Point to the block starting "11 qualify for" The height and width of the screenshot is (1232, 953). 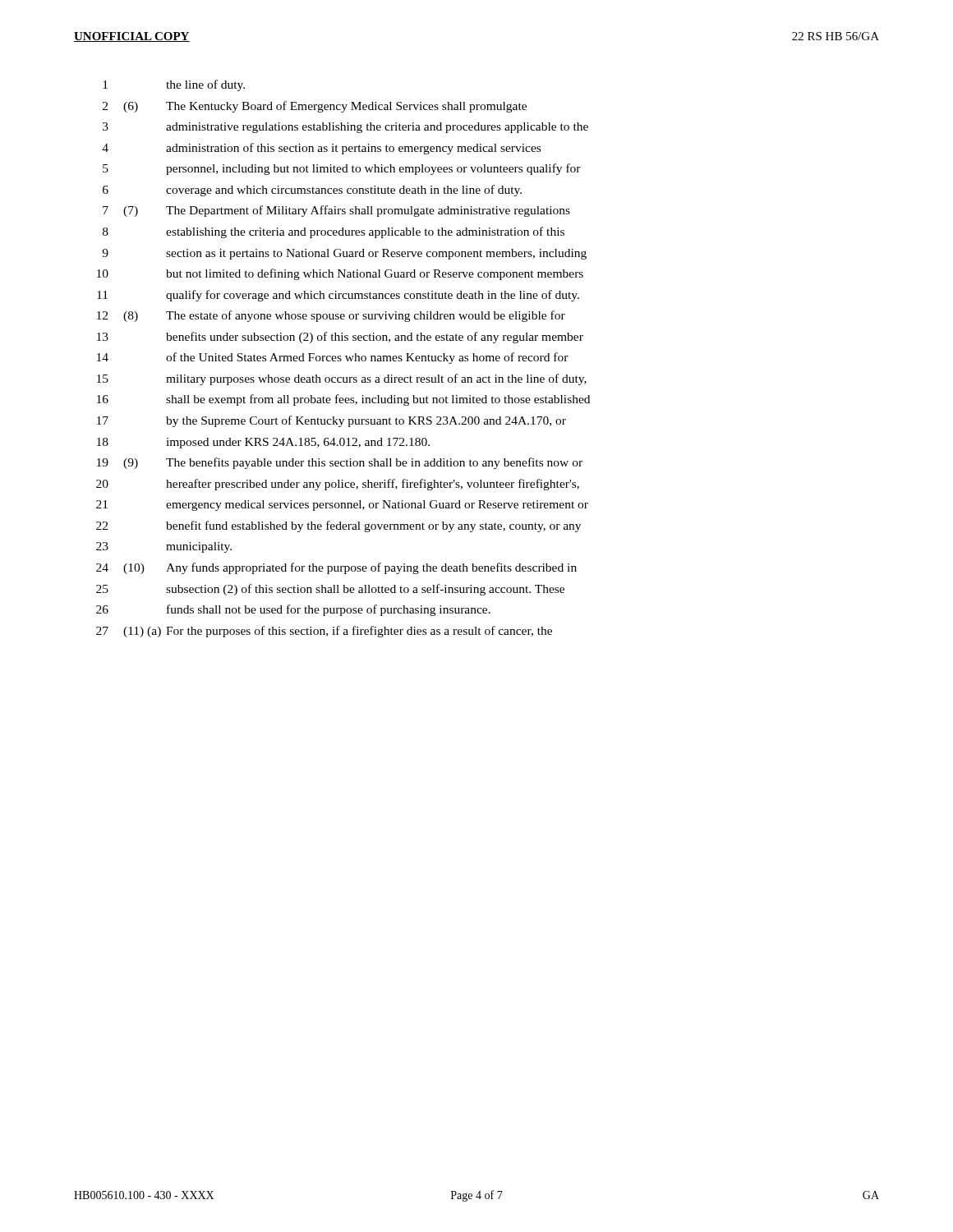(476, 294)
